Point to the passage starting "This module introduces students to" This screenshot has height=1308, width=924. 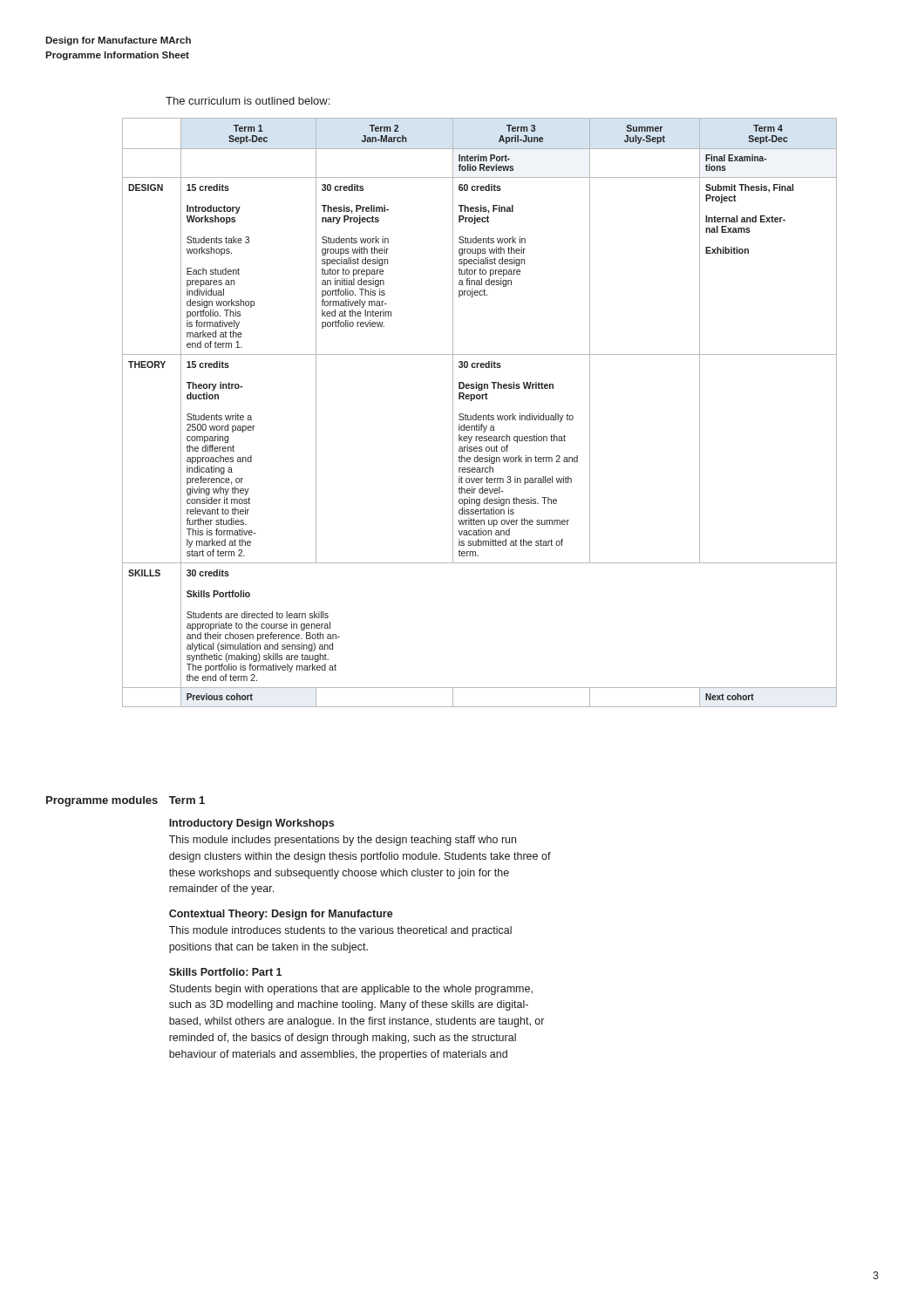(340, 939)
